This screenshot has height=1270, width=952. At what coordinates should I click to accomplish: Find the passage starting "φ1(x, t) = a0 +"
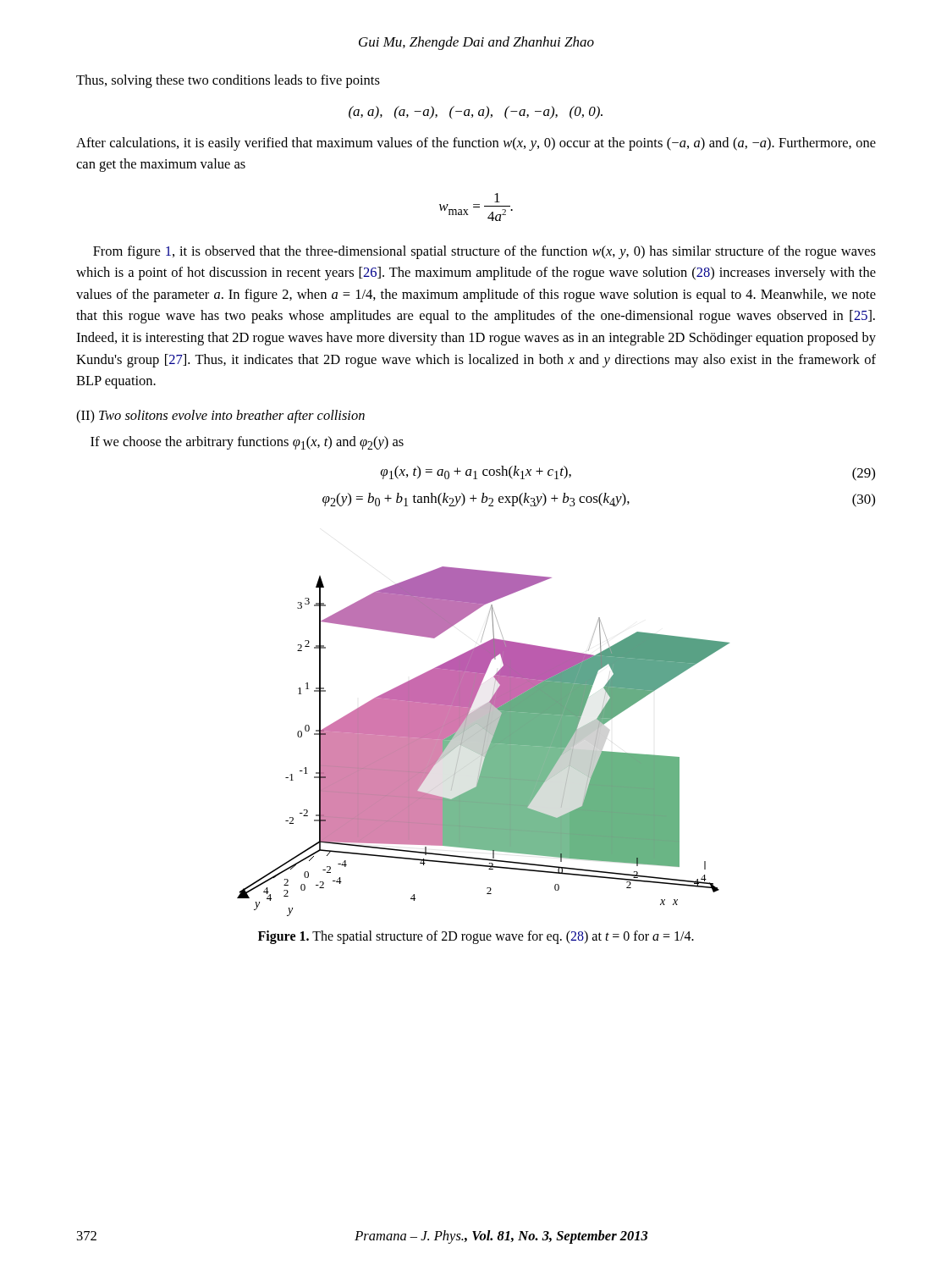coord(475,473)
